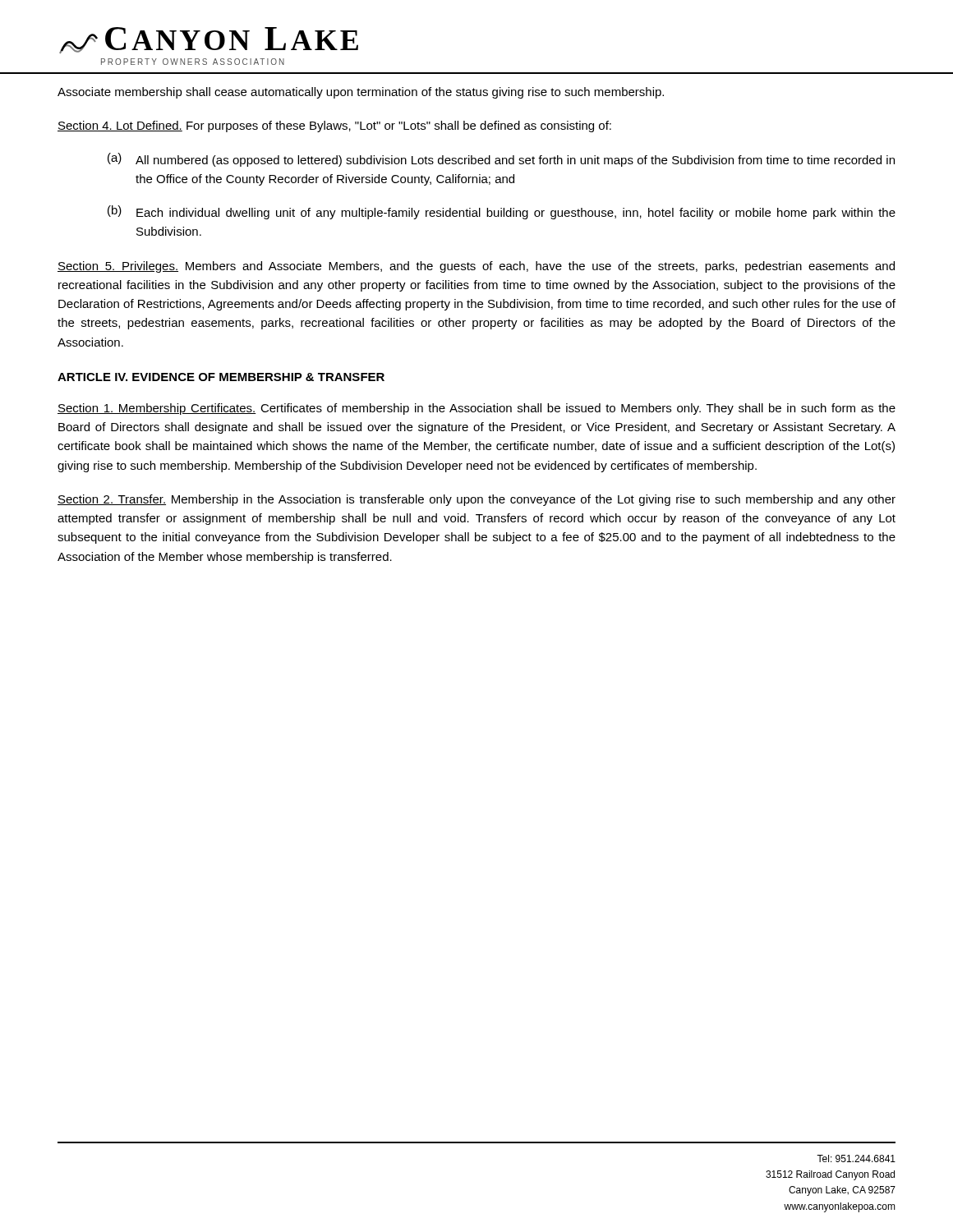Click on the text block containing "Section 1. Membership Certificates. Certificates of membership"
The height and width of the screenshot is (1232, 953).
coord(476,436)
